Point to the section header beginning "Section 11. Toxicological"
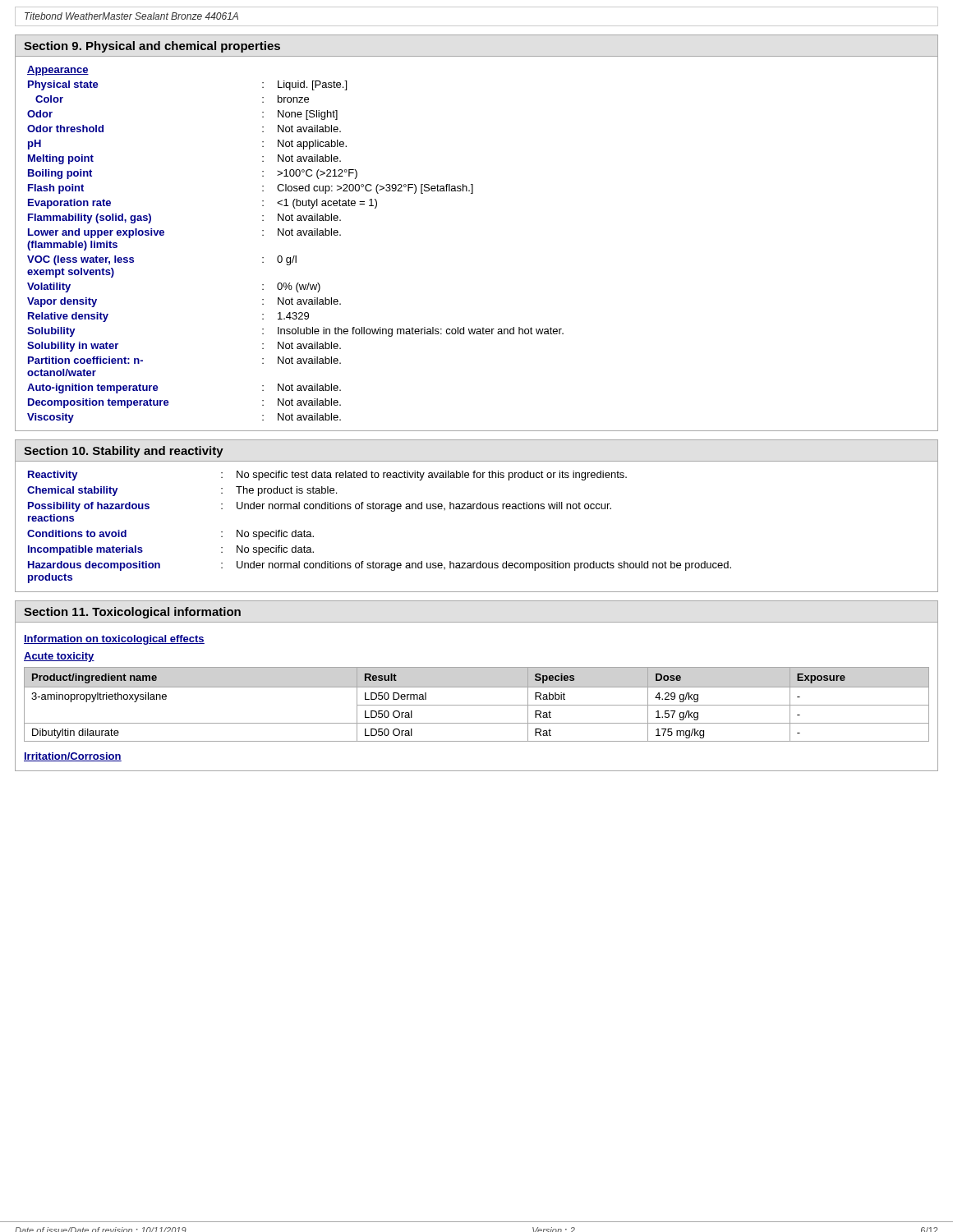Screen dimensions: 1232x953 point(476,686)
